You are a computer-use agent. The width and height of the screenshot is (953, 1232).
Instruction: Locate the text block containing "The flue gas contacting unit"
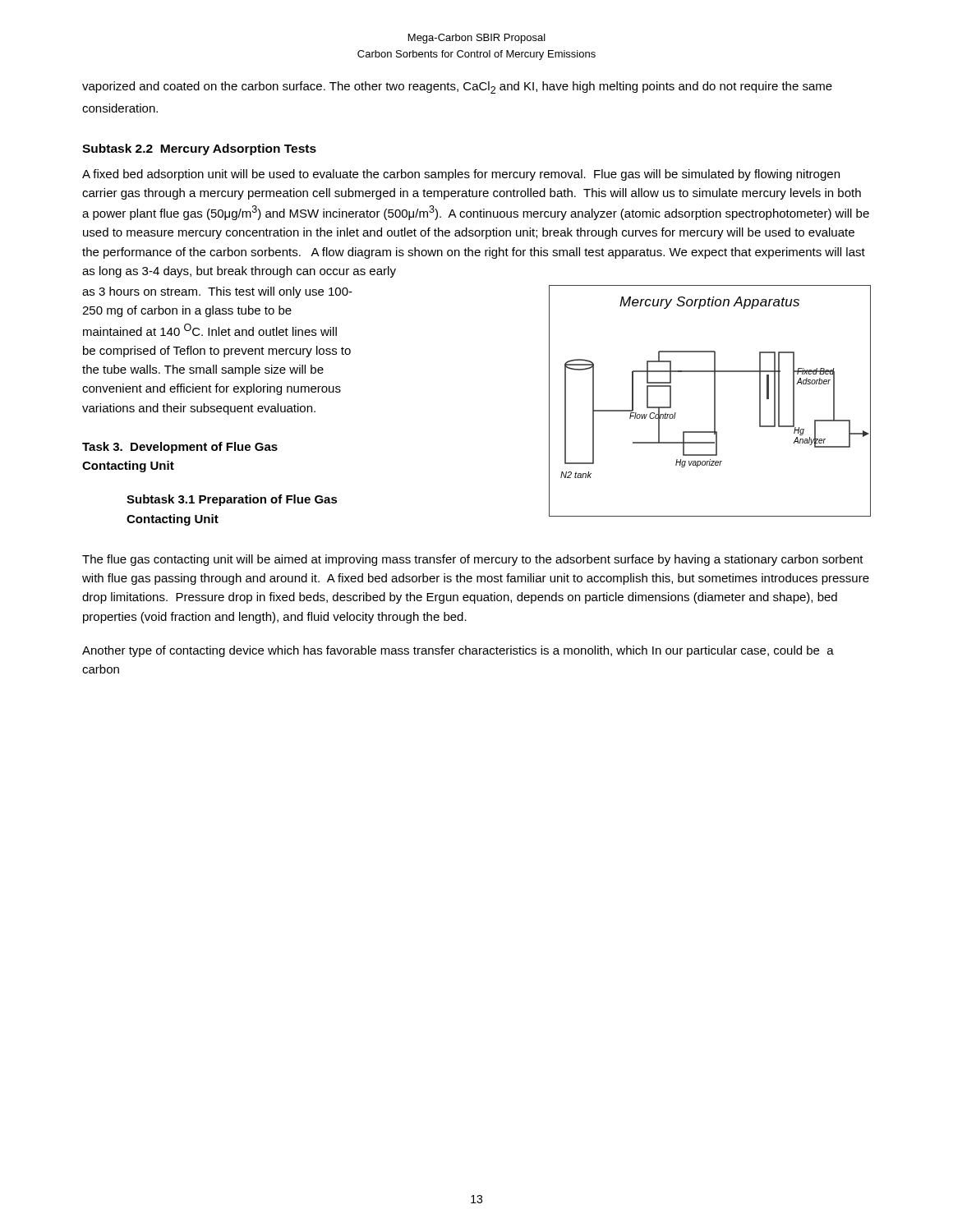click(x=476, y=587)
